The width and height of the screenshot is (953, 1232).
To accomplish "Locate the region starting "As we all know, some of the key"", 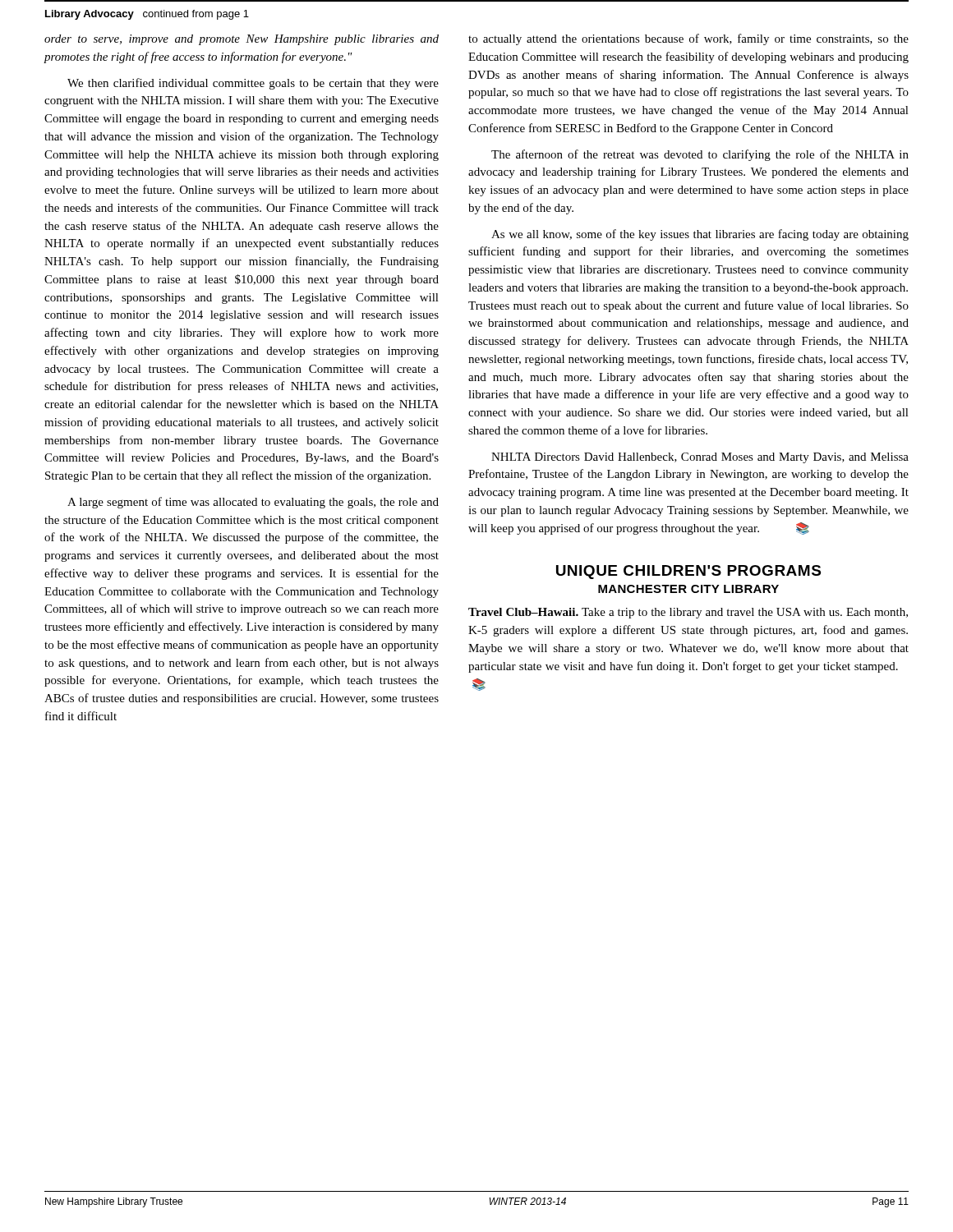I will coord(688,333).
